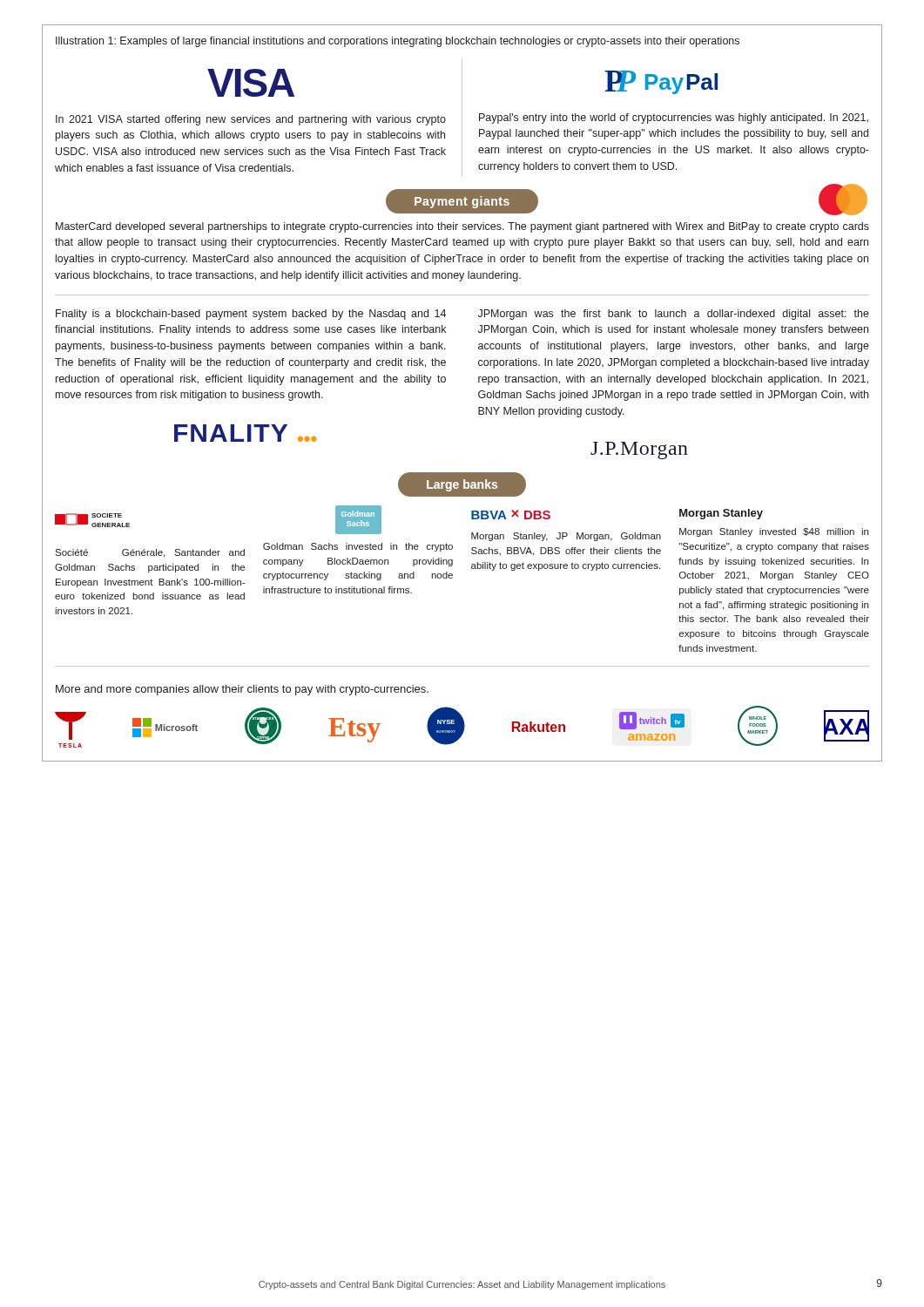Find the text block with the text "Fnality is a blockchain-based payment system backed by"
This screenshot has height=1307, width=924.
[251, 354]
